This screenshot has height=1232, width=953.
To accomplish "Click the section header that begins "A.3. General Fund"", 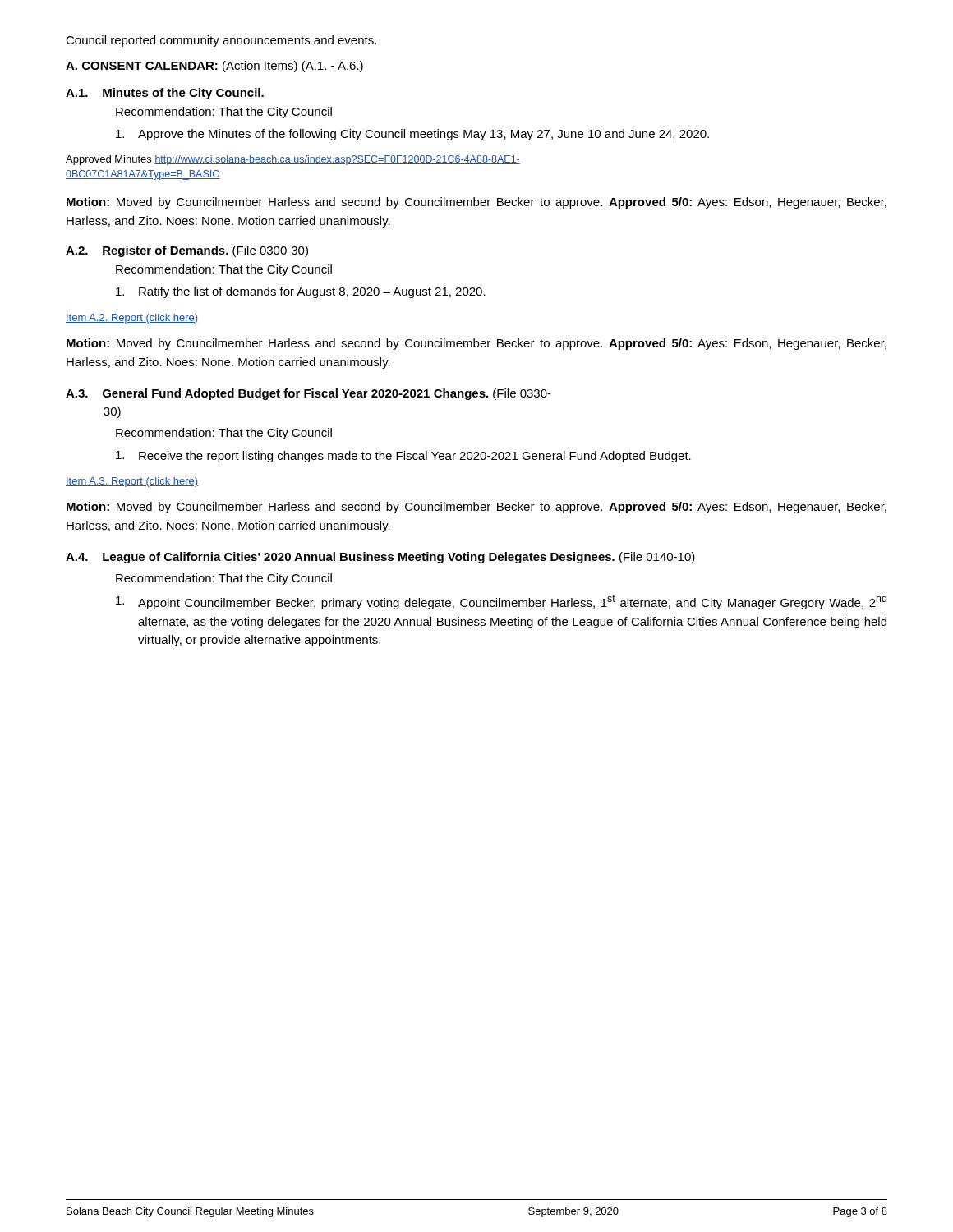I will pos(309,402).
